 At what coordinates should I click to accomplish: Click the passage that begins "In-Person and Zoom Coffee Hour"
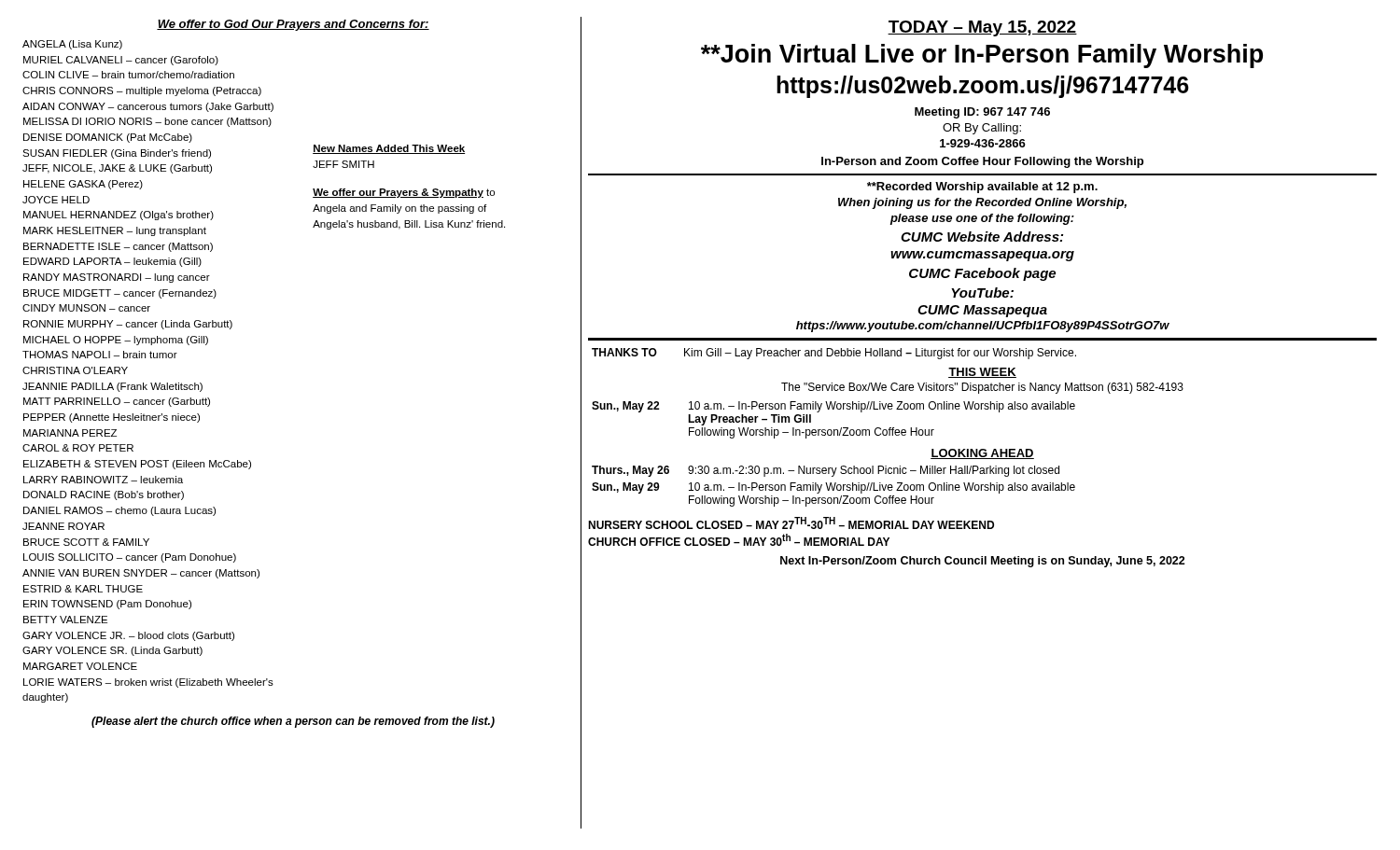[x=982, y=161]
